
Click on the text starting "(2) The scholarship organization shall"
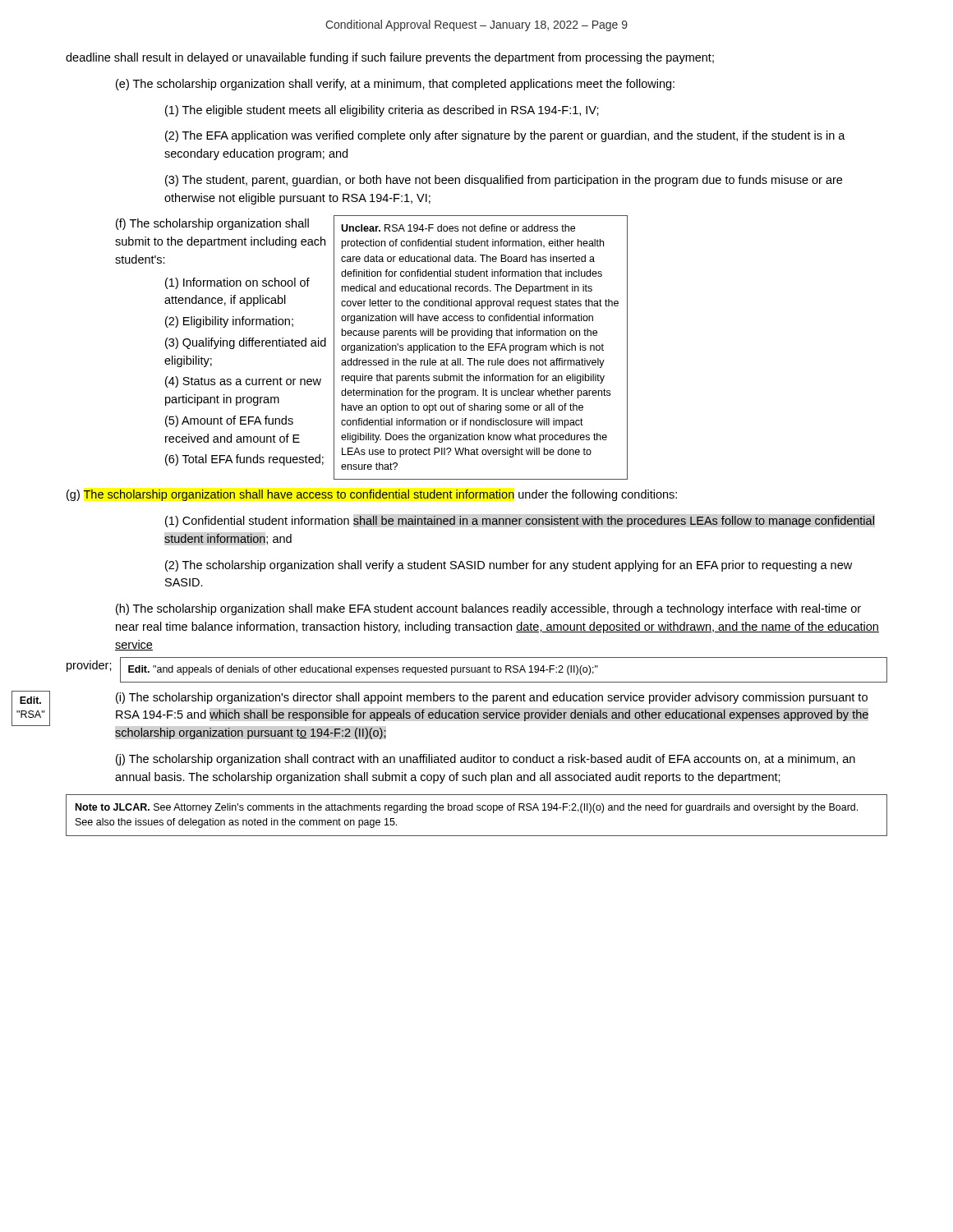click(x=526, y=574)
